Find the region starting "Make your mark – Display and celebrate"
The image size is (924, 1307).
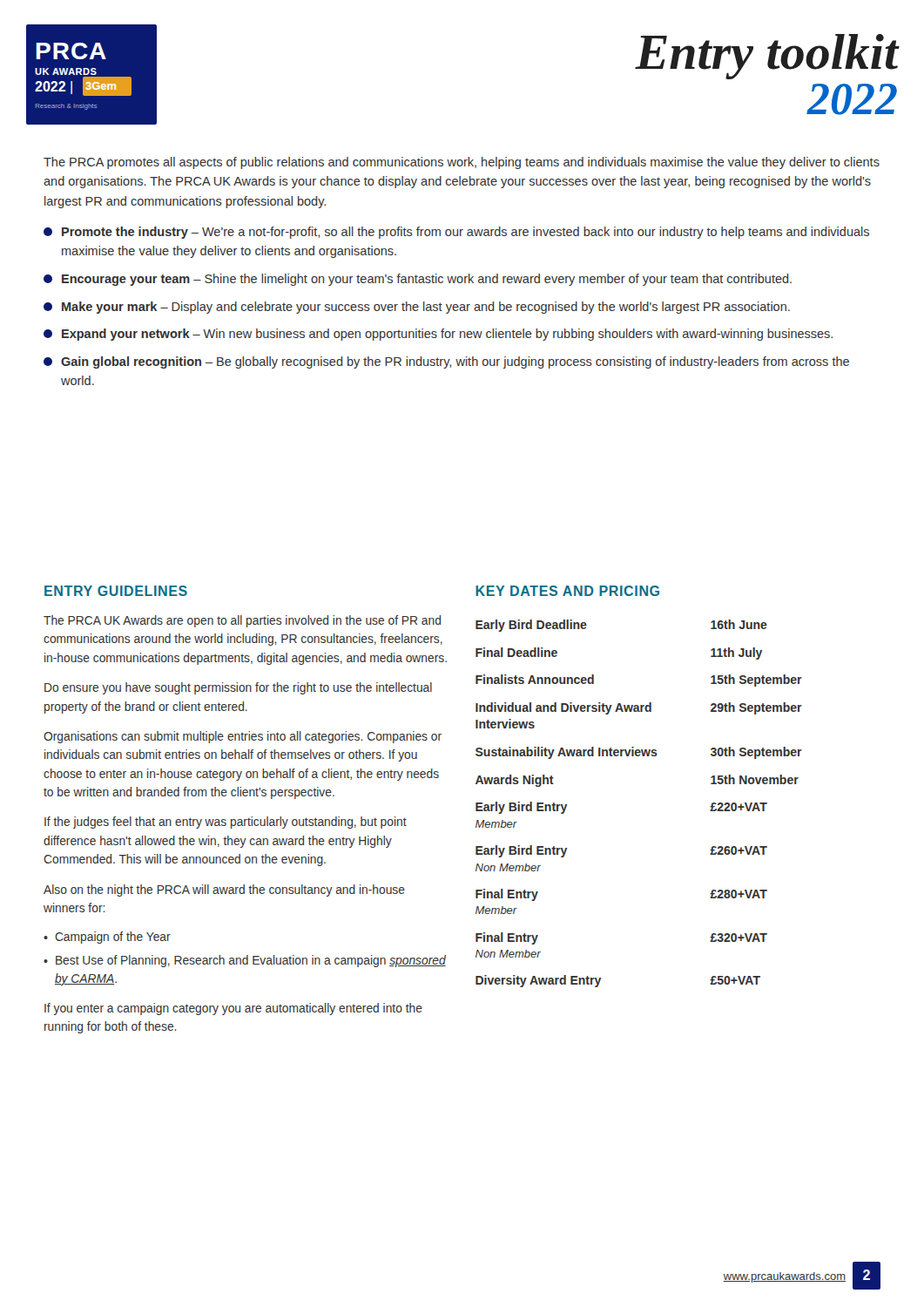462,307
